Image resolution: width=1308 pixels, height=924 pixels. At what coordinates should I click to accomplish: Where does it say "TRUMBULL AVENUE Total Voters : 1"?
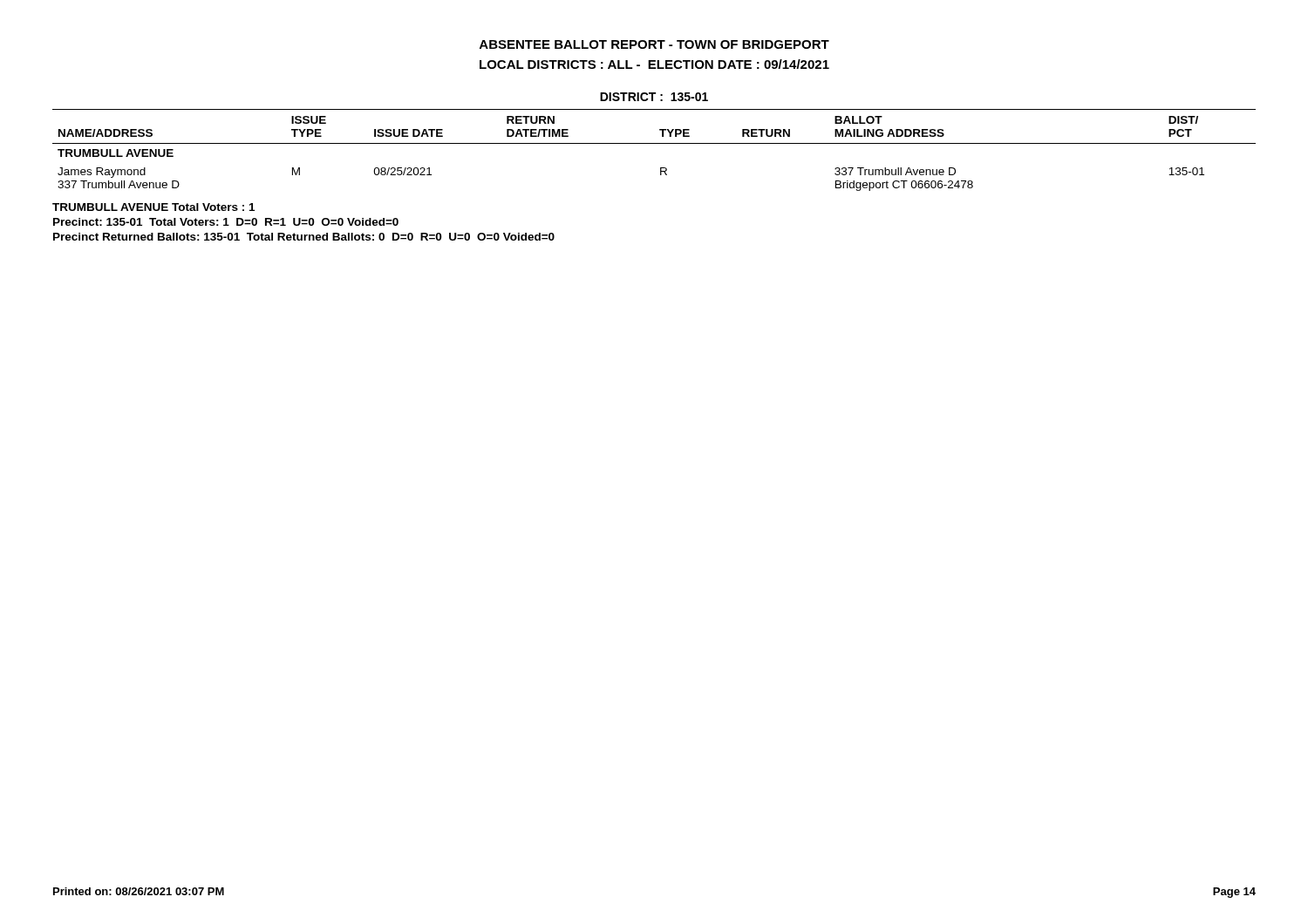tap(154, 207)
